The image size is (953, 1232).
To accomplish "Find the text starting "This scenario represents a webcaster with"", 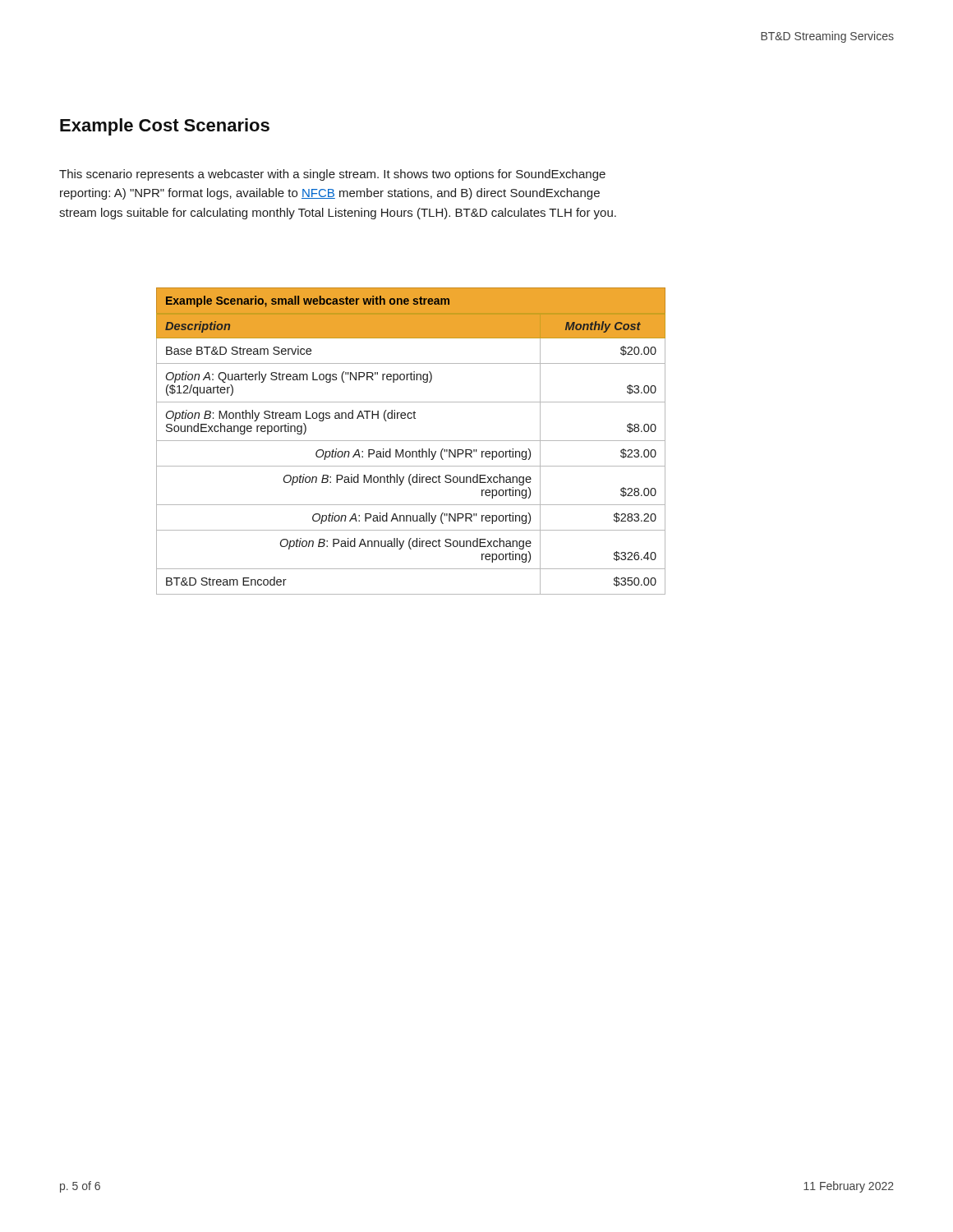I will click(338, 193).
